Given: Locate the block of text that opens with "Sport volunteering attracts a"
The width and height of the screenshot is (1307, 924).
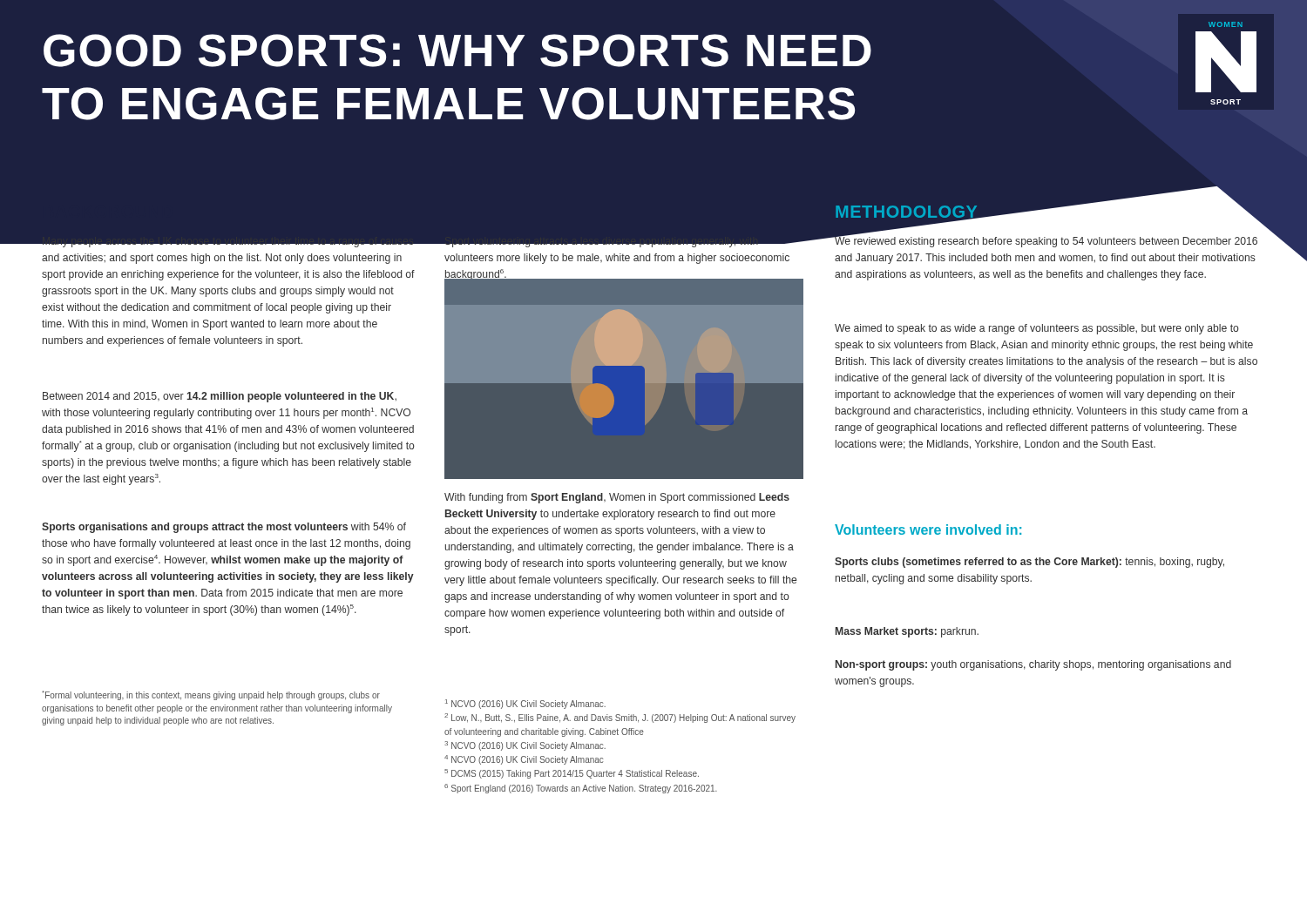Looking at the screenshot, I should (x=624, y=258).
